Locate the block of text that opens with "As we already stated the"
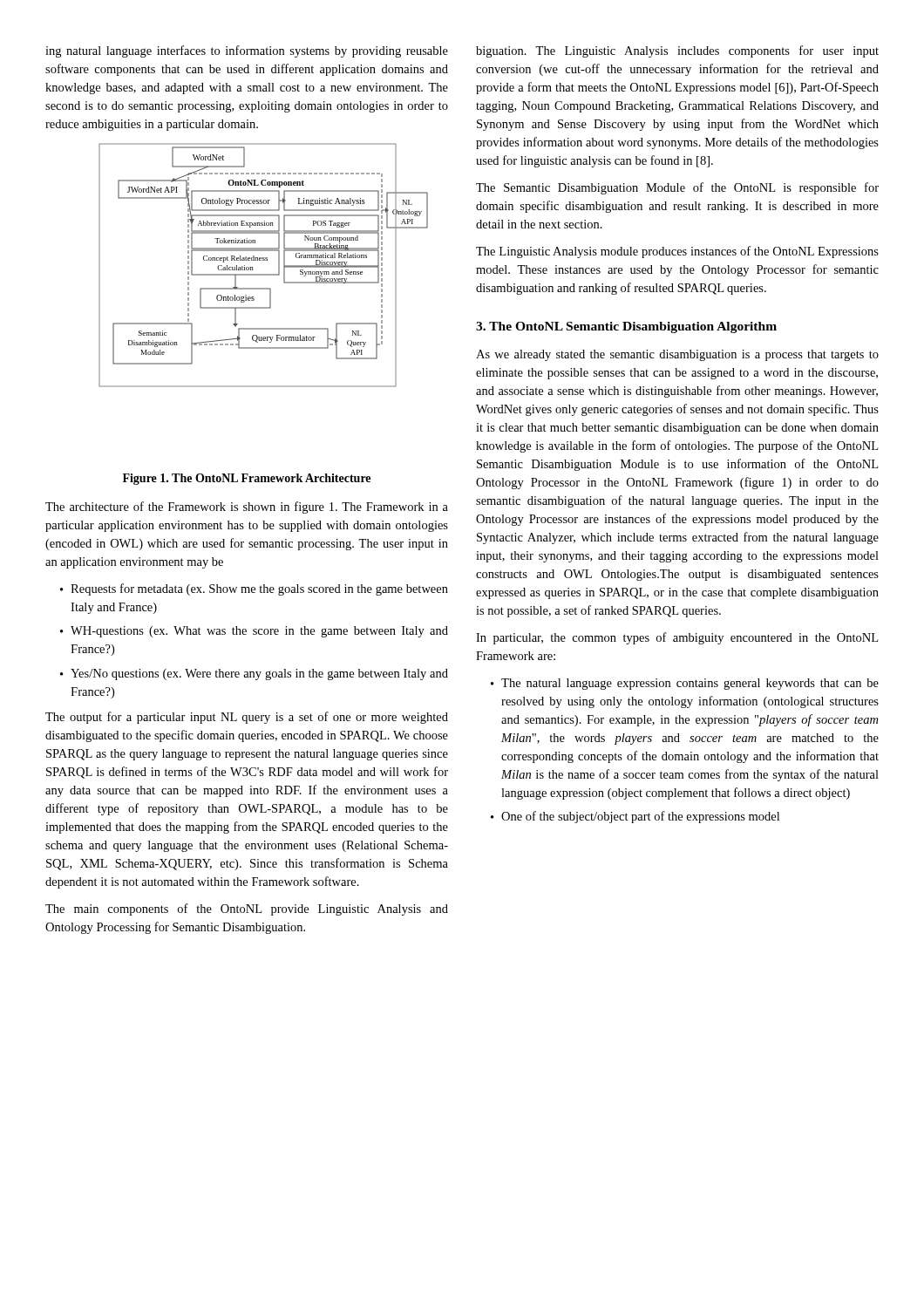This screenshot has width=924, height=1308. 677,482
